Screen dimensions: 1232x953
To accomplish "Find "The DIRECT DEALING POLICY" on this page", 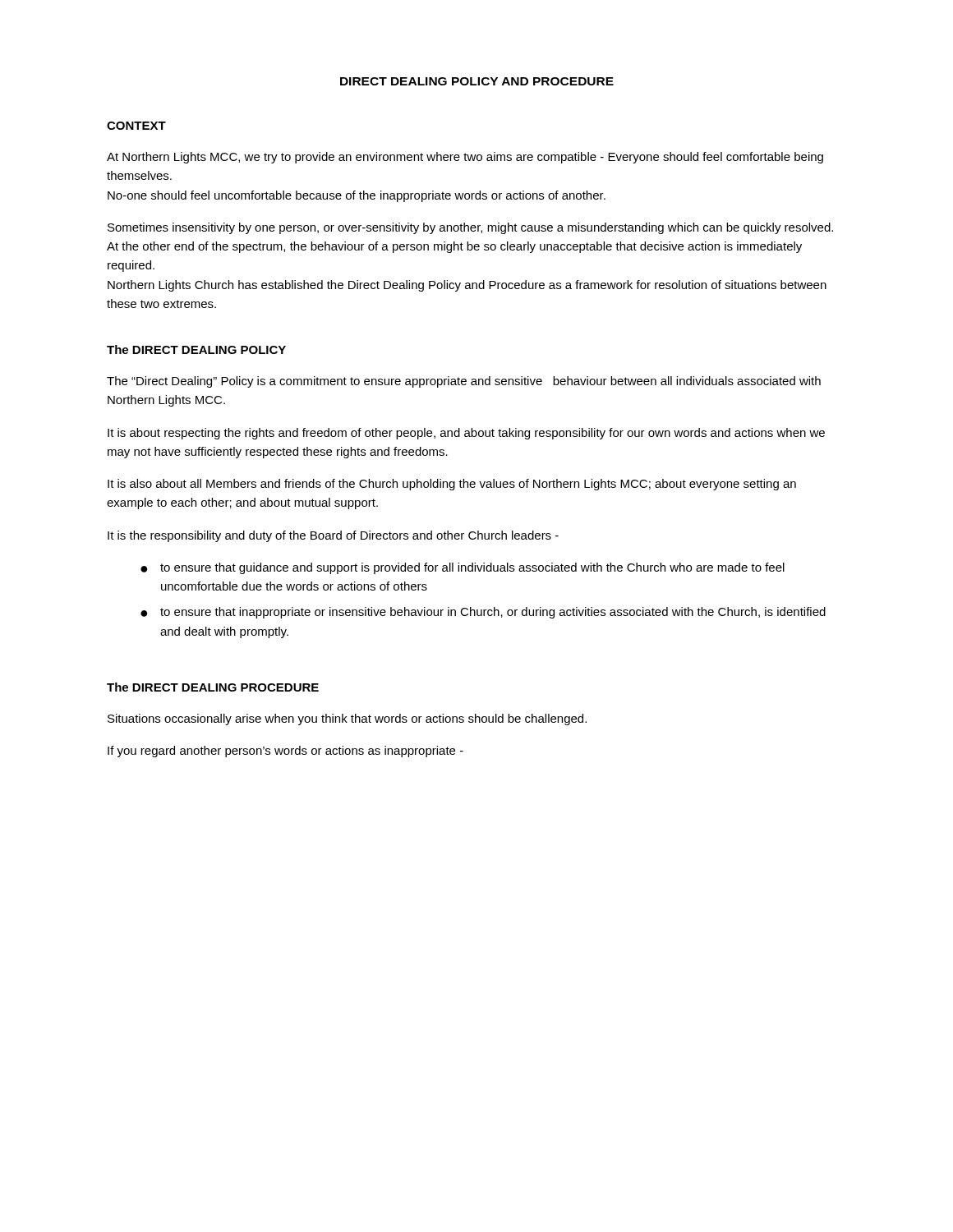I will (197, 349).
